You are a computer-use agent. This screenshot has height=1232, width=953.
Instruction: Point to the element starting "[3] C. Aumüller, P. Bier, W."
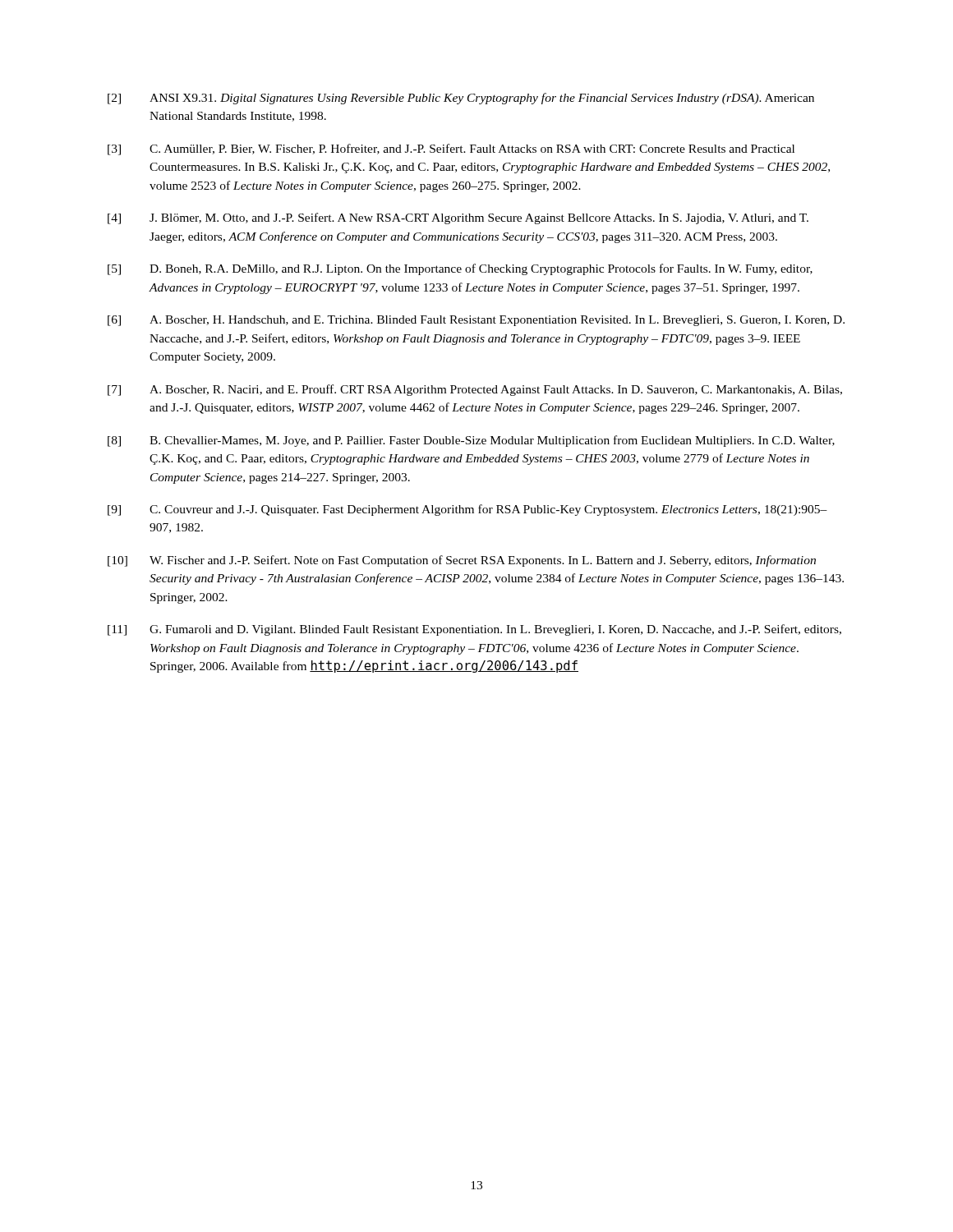pyautogui.click(x=476, y=167)
